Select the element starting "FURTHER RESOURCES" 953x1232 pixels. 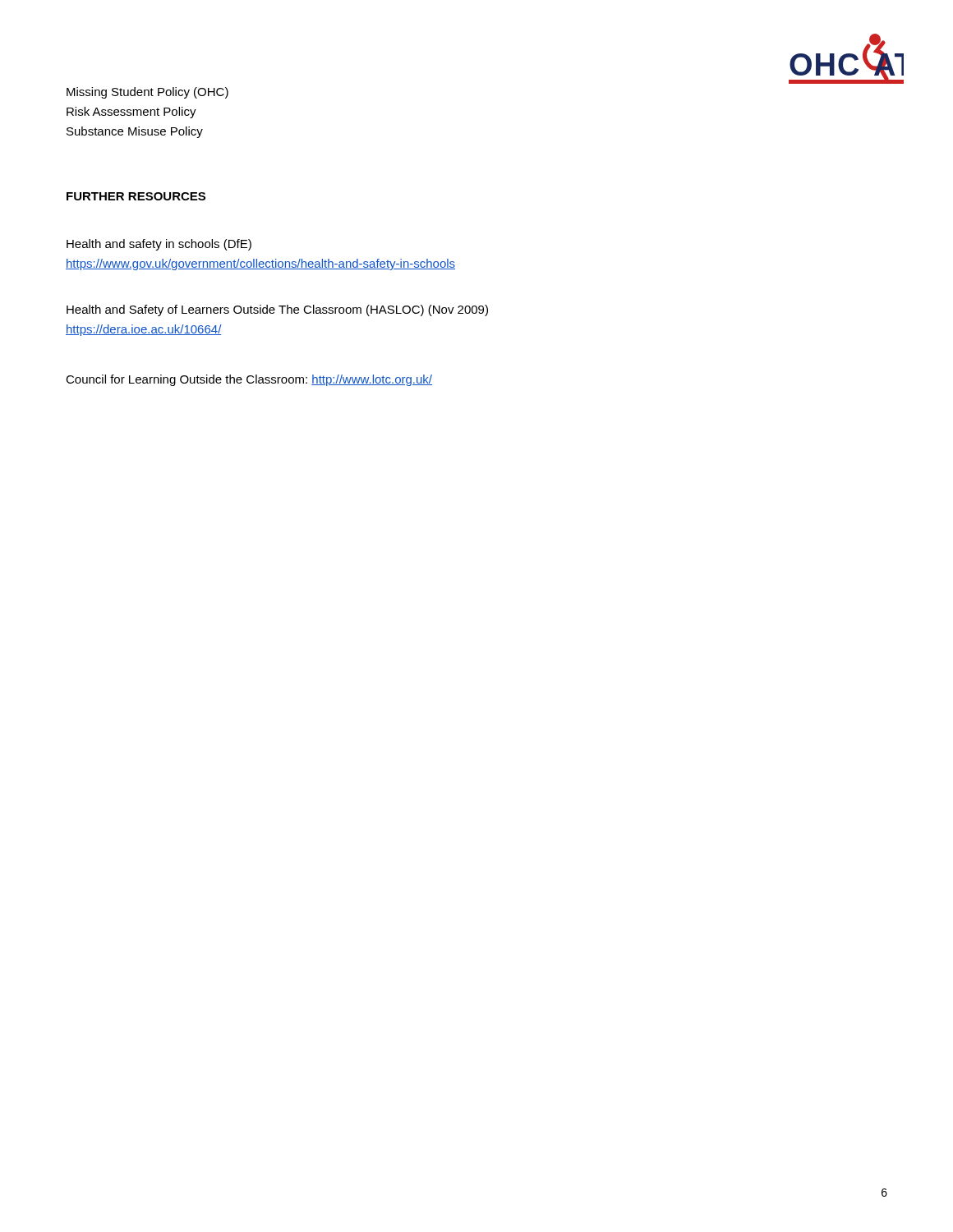click(136, 196)
